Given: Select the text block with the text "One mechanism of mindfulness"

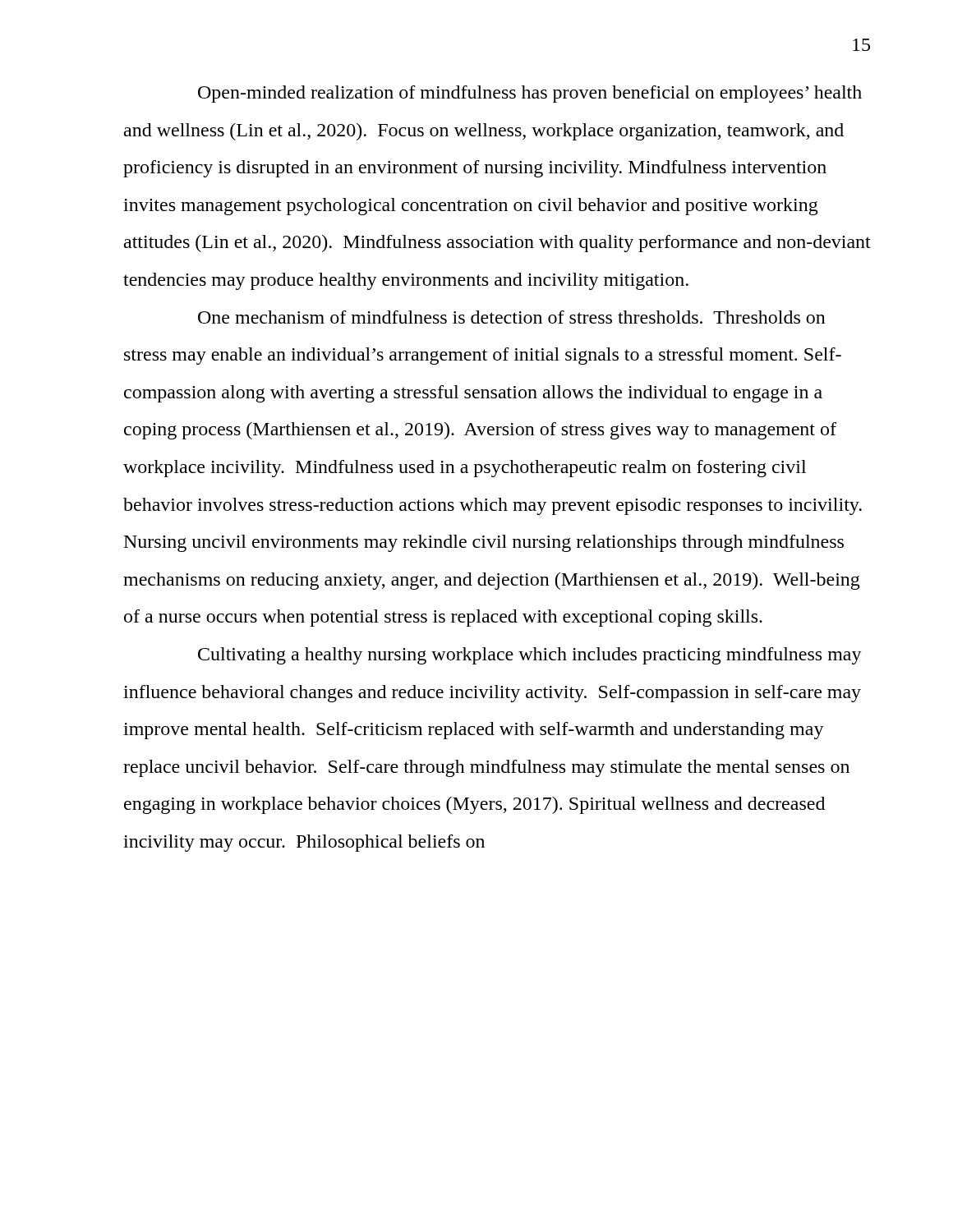Looking at the screenshot, I should [495, 466].
